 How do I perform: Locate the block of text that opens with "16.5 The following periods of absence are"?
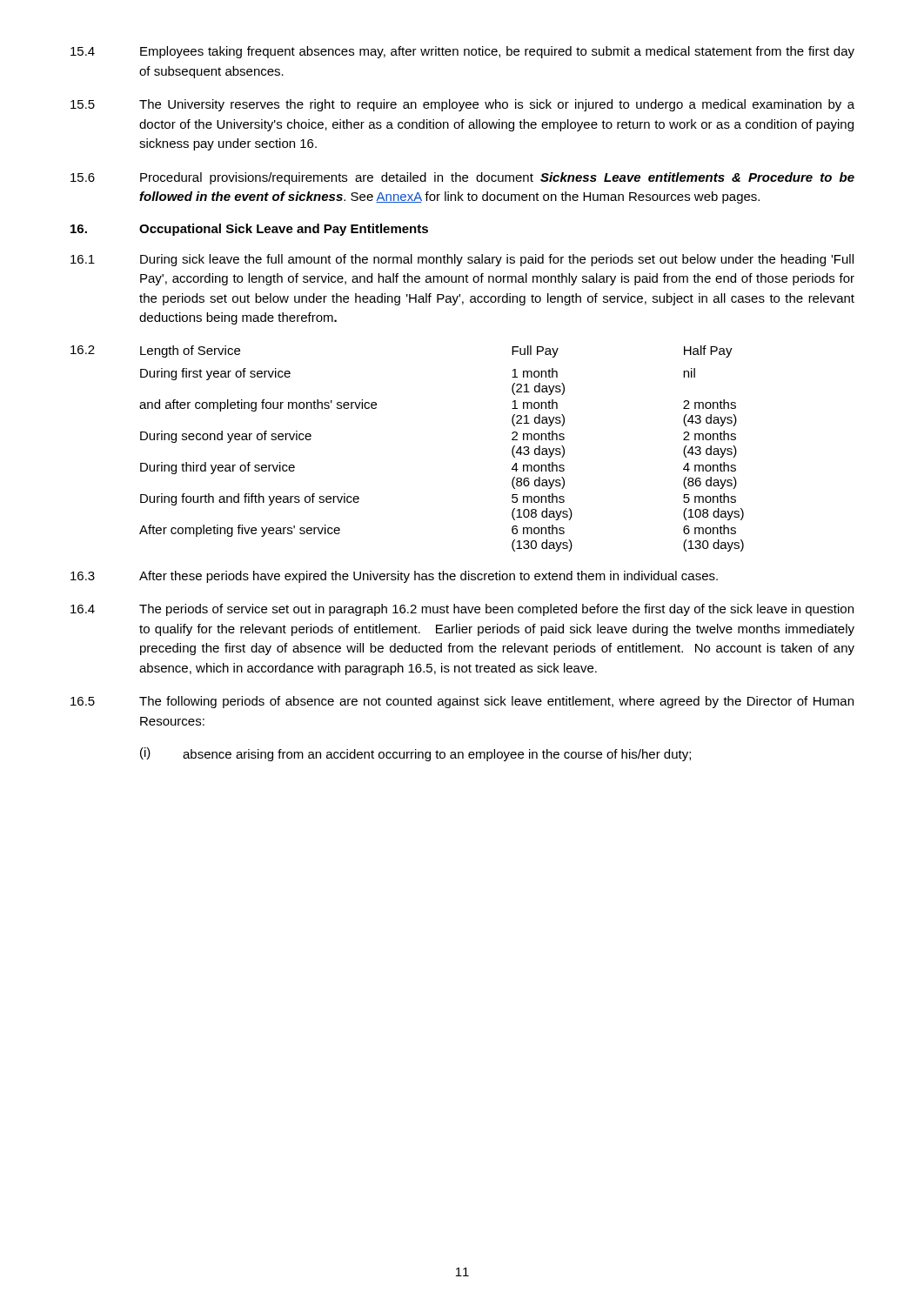[x=462, y=711]
